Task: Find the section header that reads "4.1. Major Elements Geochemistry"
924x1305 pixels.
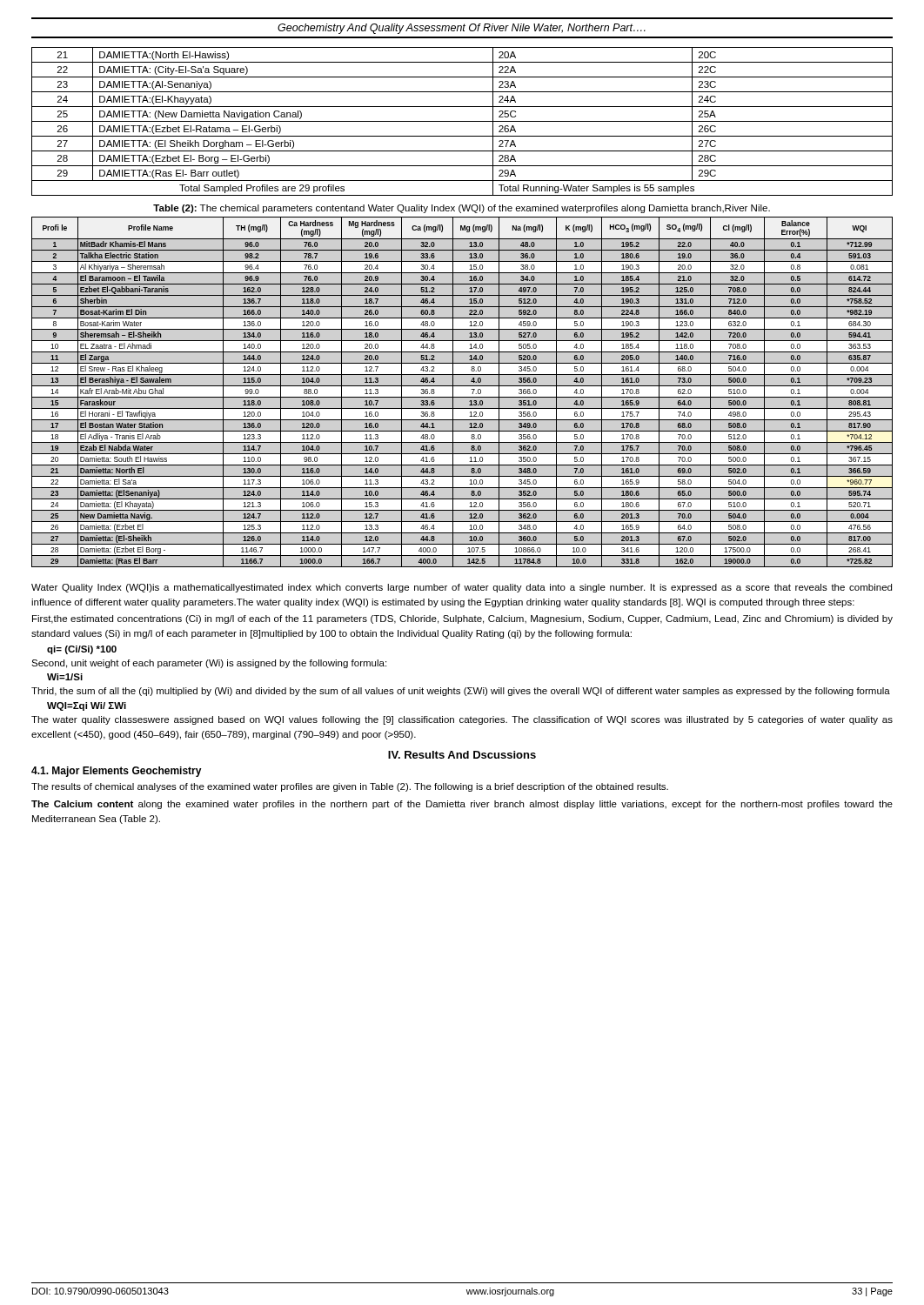Action: [x=116, y=771]
